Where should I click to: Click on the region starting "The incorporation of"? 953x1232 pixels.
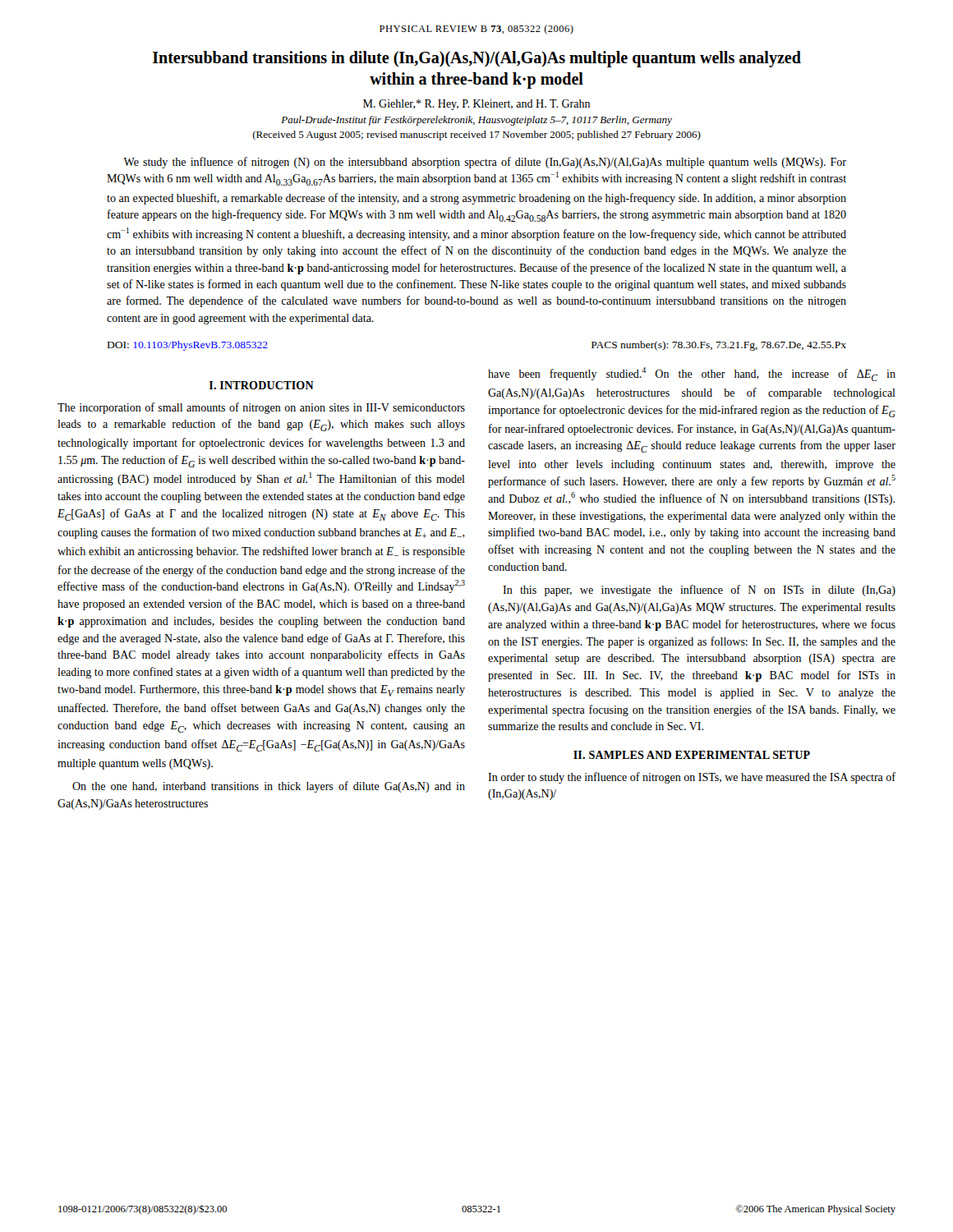pos(261,606)
